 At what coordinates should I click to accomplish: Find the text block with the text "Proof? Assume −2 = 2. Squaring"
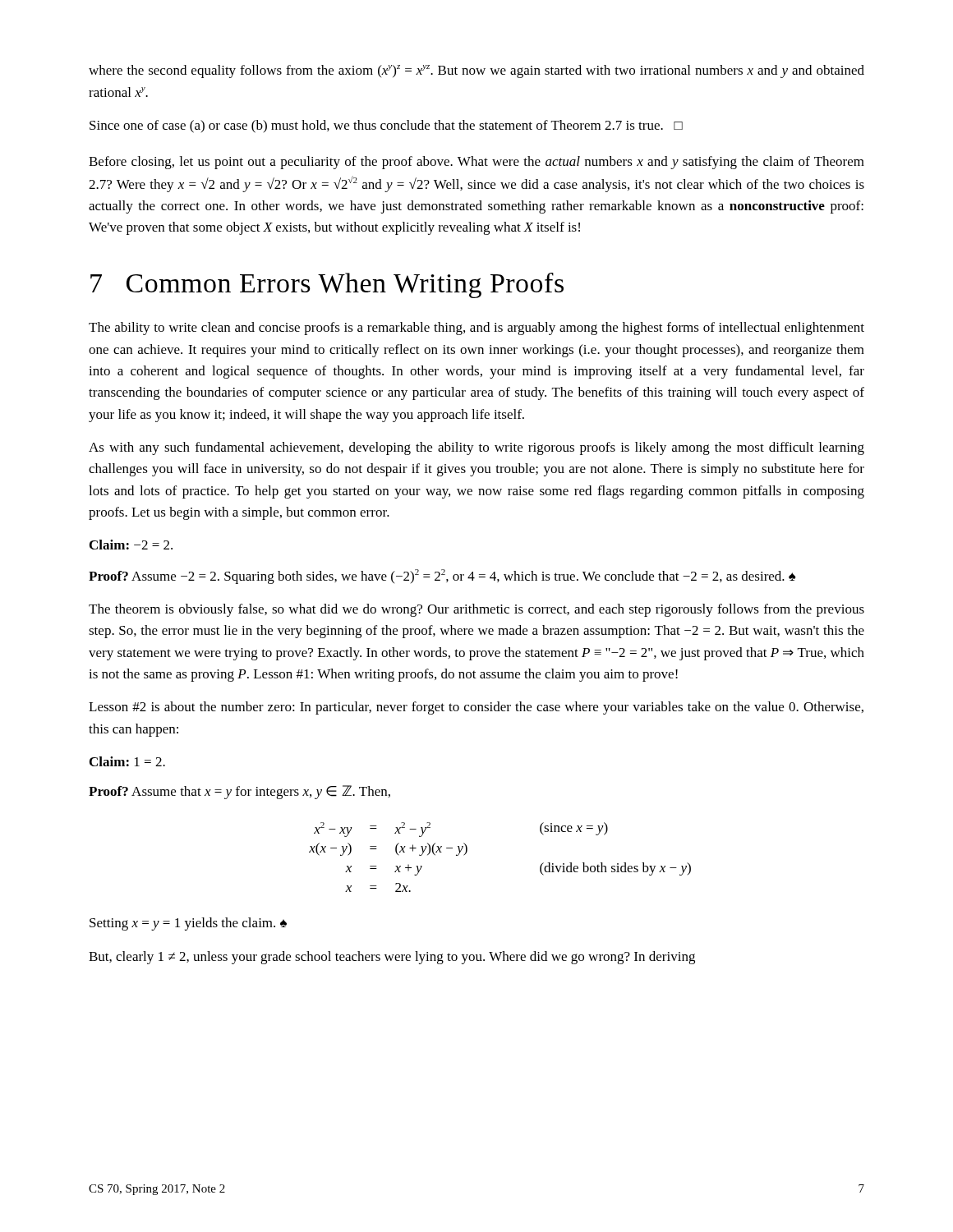442,575
